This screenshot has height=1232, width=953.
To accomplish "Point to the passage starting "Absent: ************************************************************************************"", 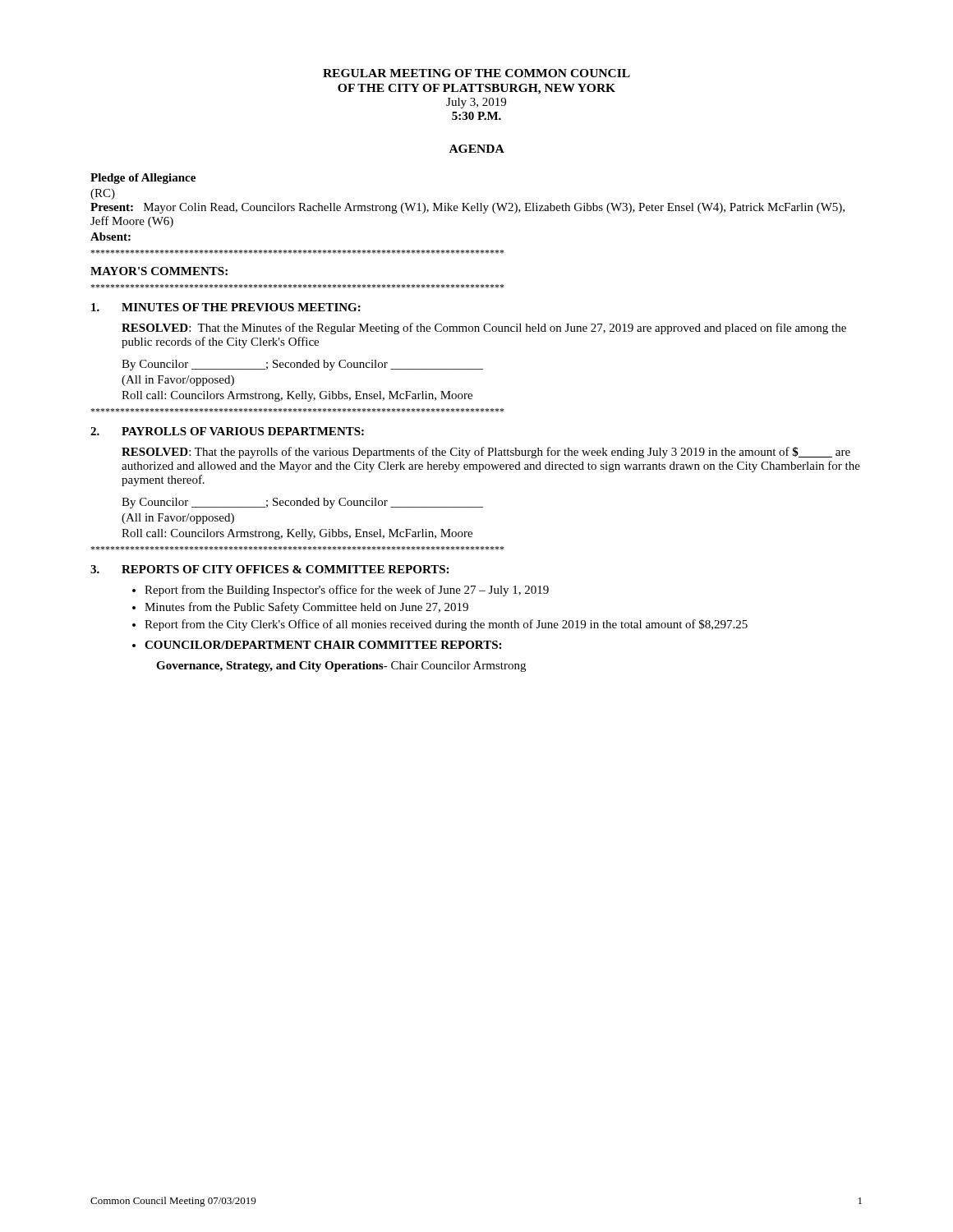I will coord(476,245).
